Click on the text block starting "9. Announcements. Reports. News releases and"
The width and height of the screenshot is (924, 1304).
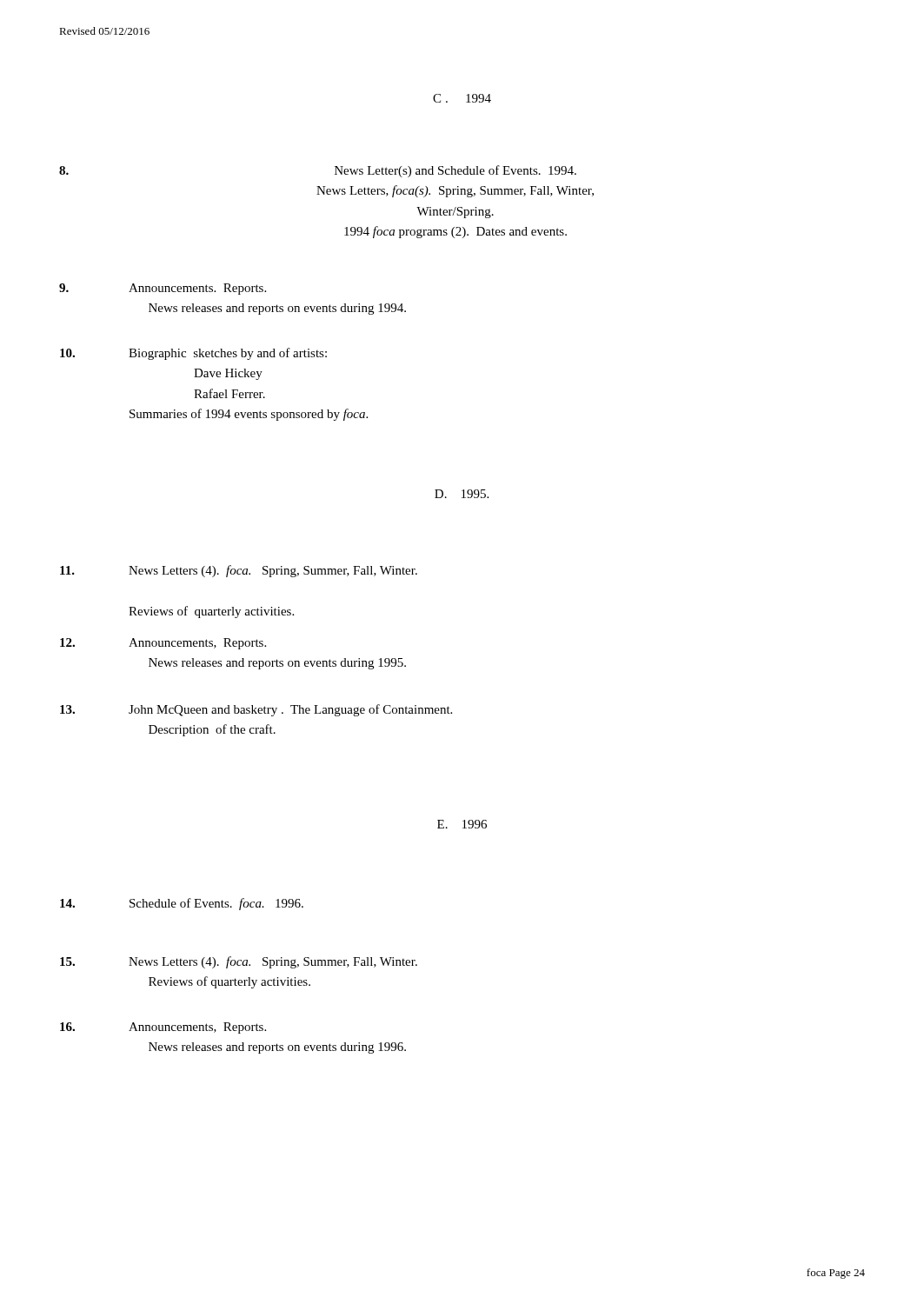pyautogui.click(x=391, y=298)
